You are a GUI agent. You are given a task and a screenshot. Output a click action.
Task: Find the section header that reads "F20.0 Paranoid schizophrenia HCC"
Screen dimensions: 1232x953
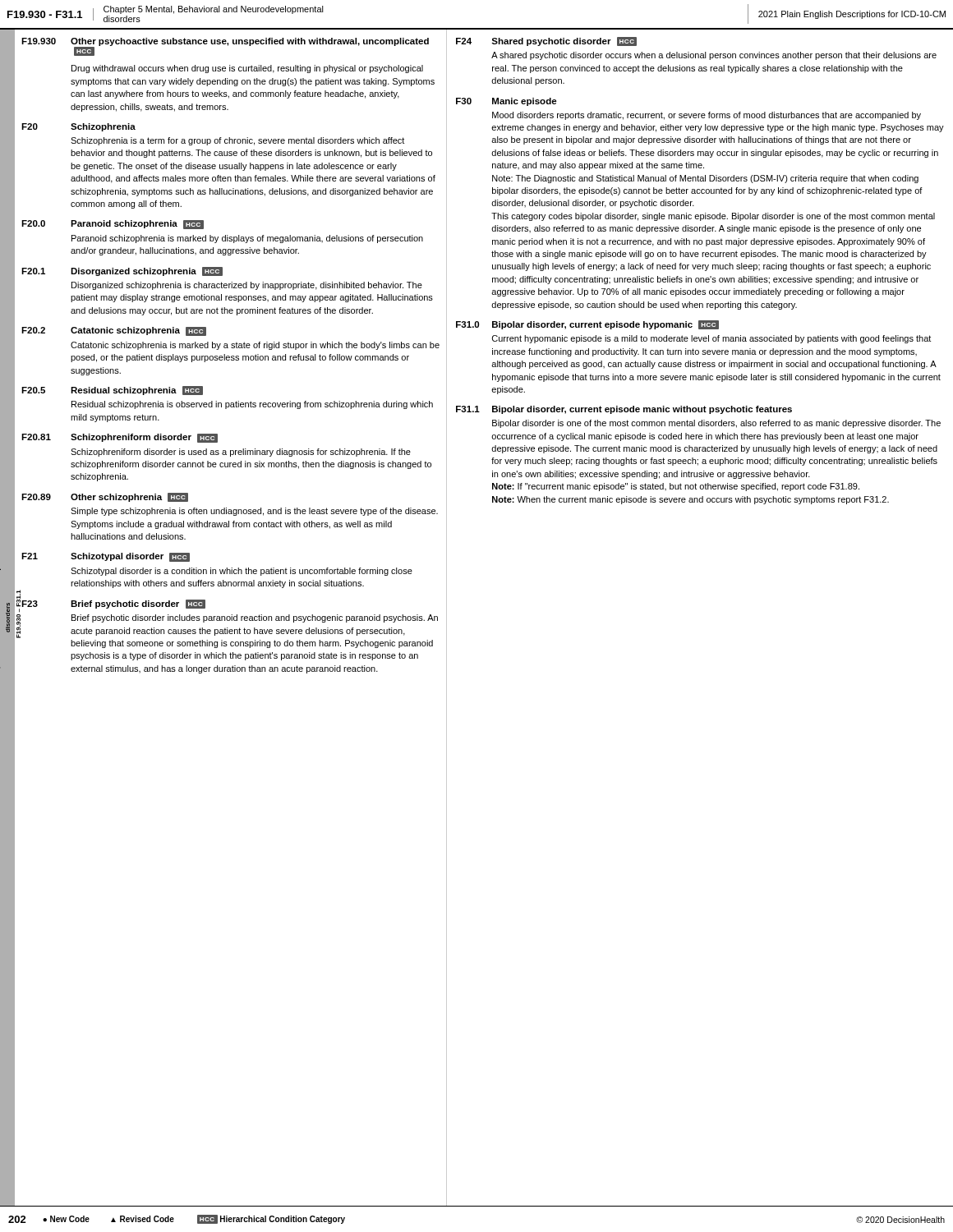click(112, 224)
